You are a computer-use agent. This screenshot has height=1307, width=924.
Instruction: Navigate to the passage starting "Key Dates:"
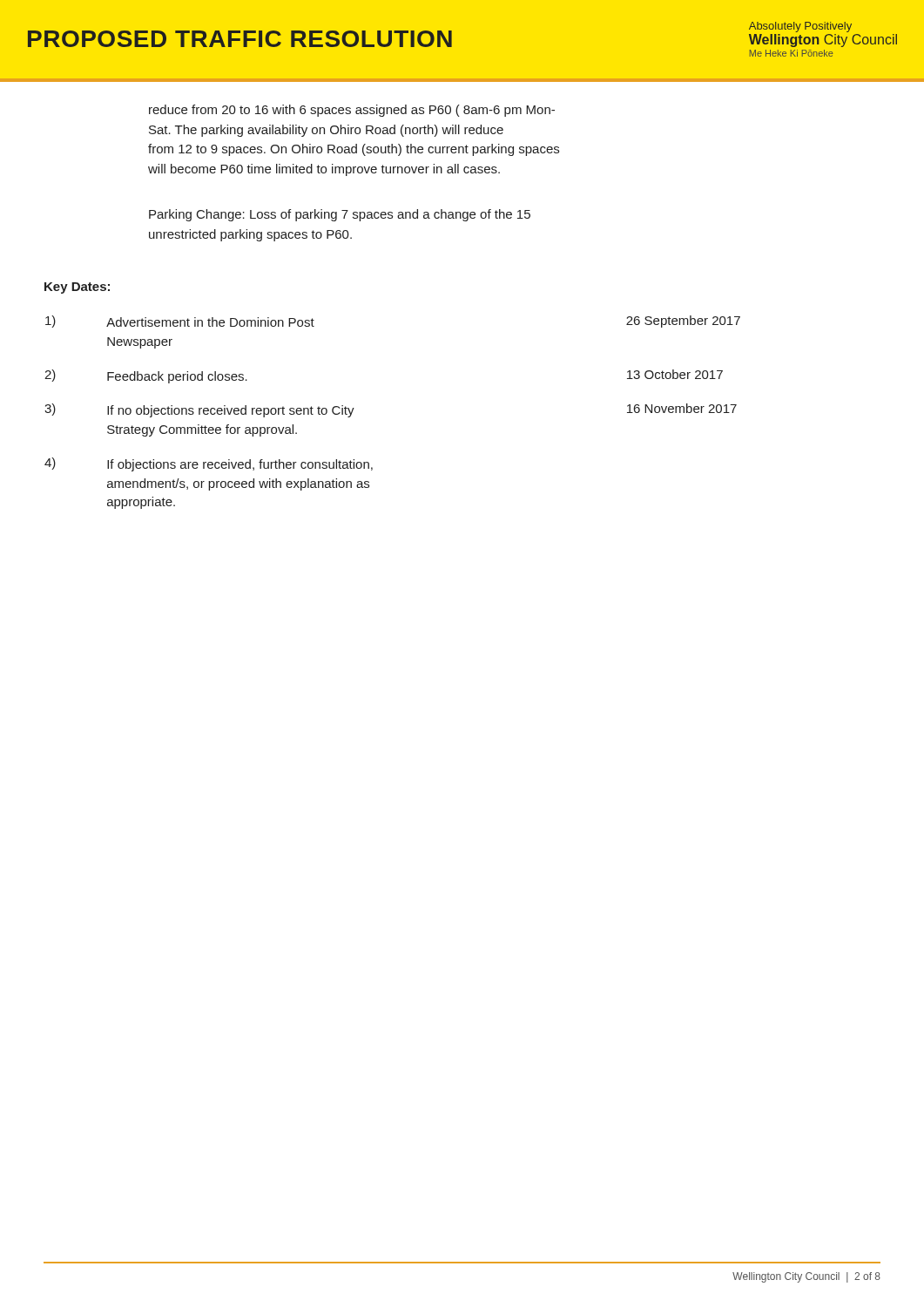77,286
